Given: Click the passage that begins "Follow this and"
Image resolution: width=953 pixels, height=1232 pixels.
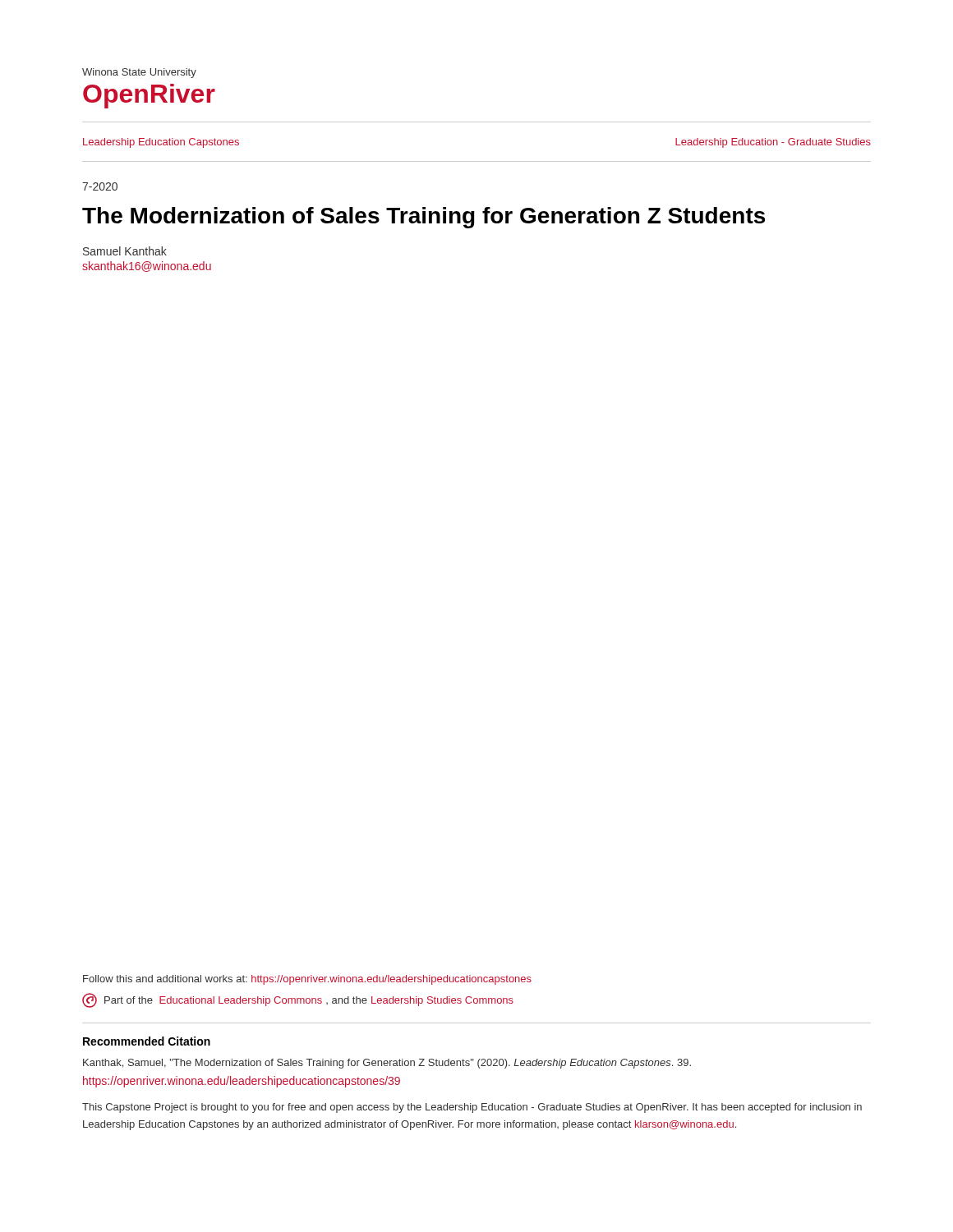Looking at the screenshot, I should 307,978.
